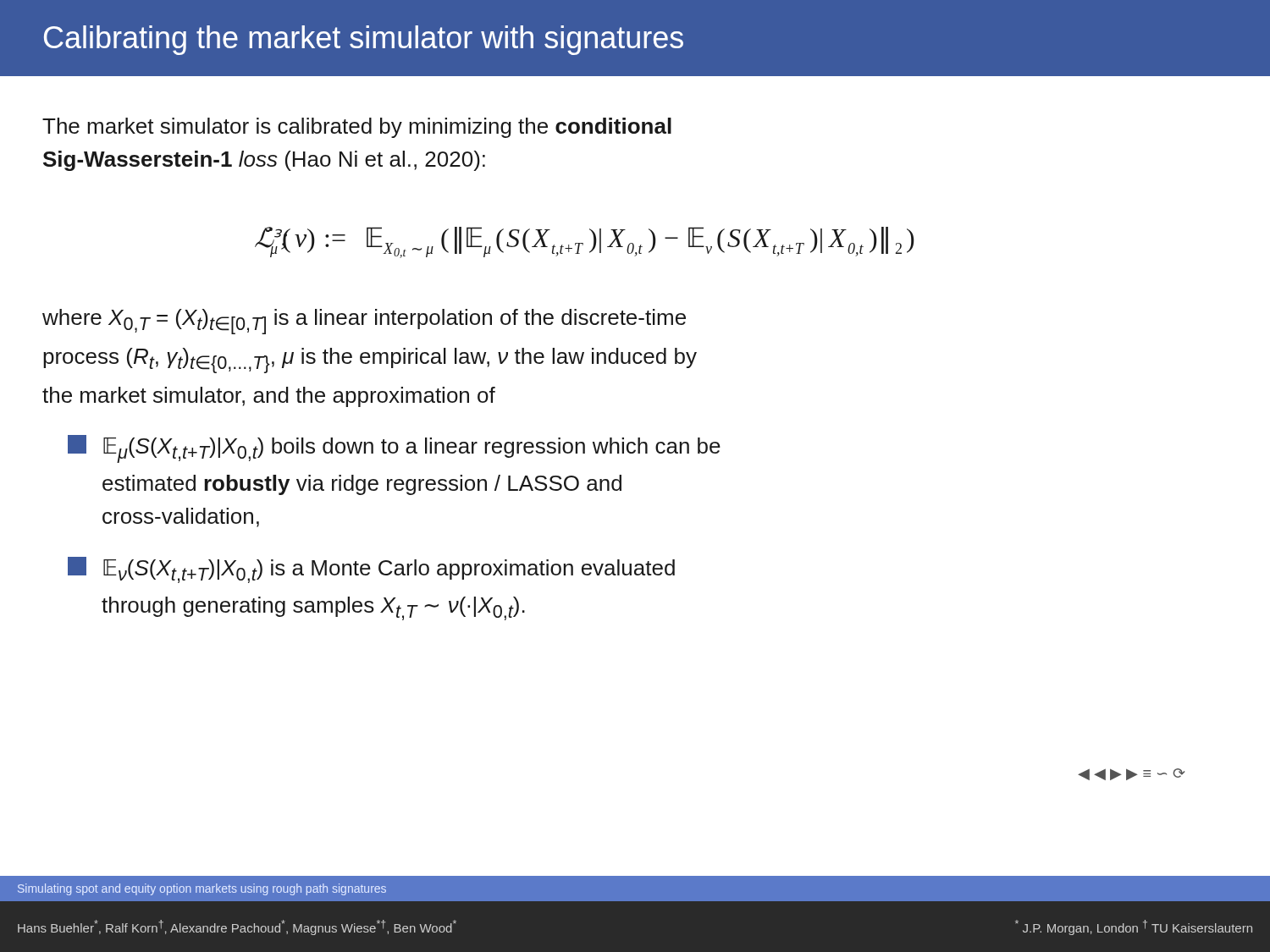Find the region starting "𝔼μ(S(Xt,t+T)|X0,t) boils down"
Screen dimensions: 952x1270
[394, 449]
